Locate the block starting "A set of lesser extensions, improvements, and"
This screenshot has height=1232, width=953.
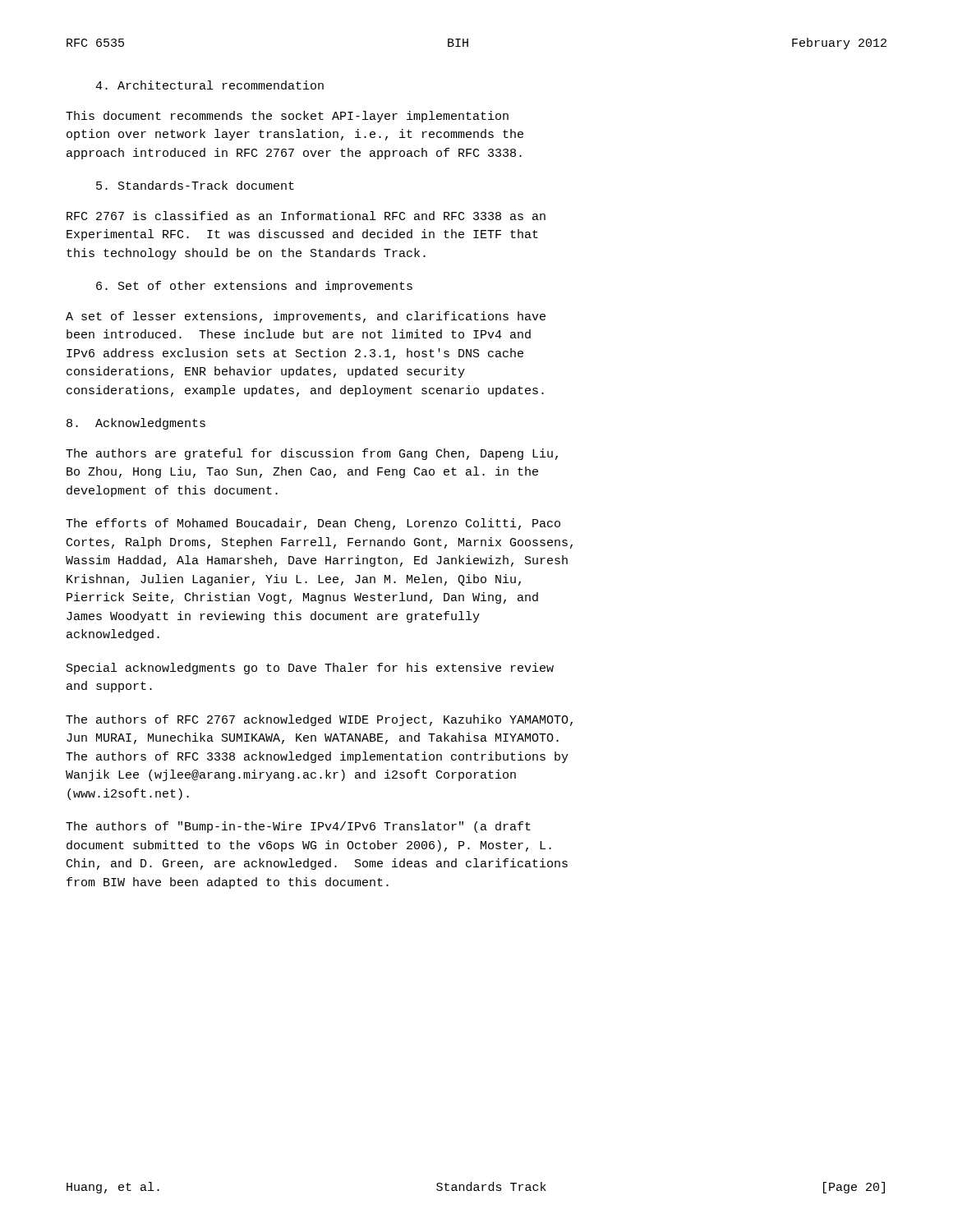306,354
